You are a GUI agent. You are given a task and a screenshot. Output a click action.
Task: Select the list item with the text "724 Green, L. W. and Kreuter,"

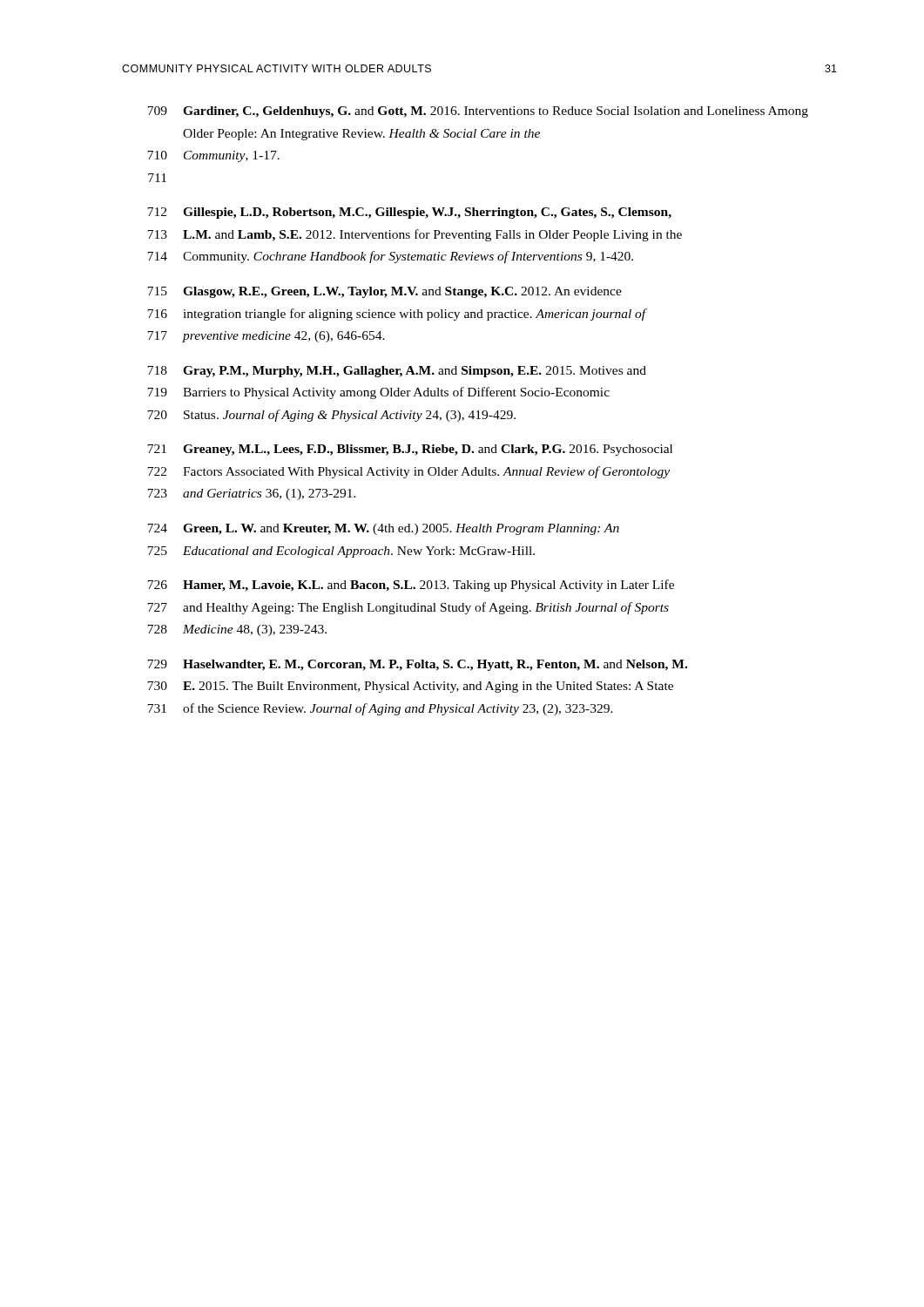(479, 528)
